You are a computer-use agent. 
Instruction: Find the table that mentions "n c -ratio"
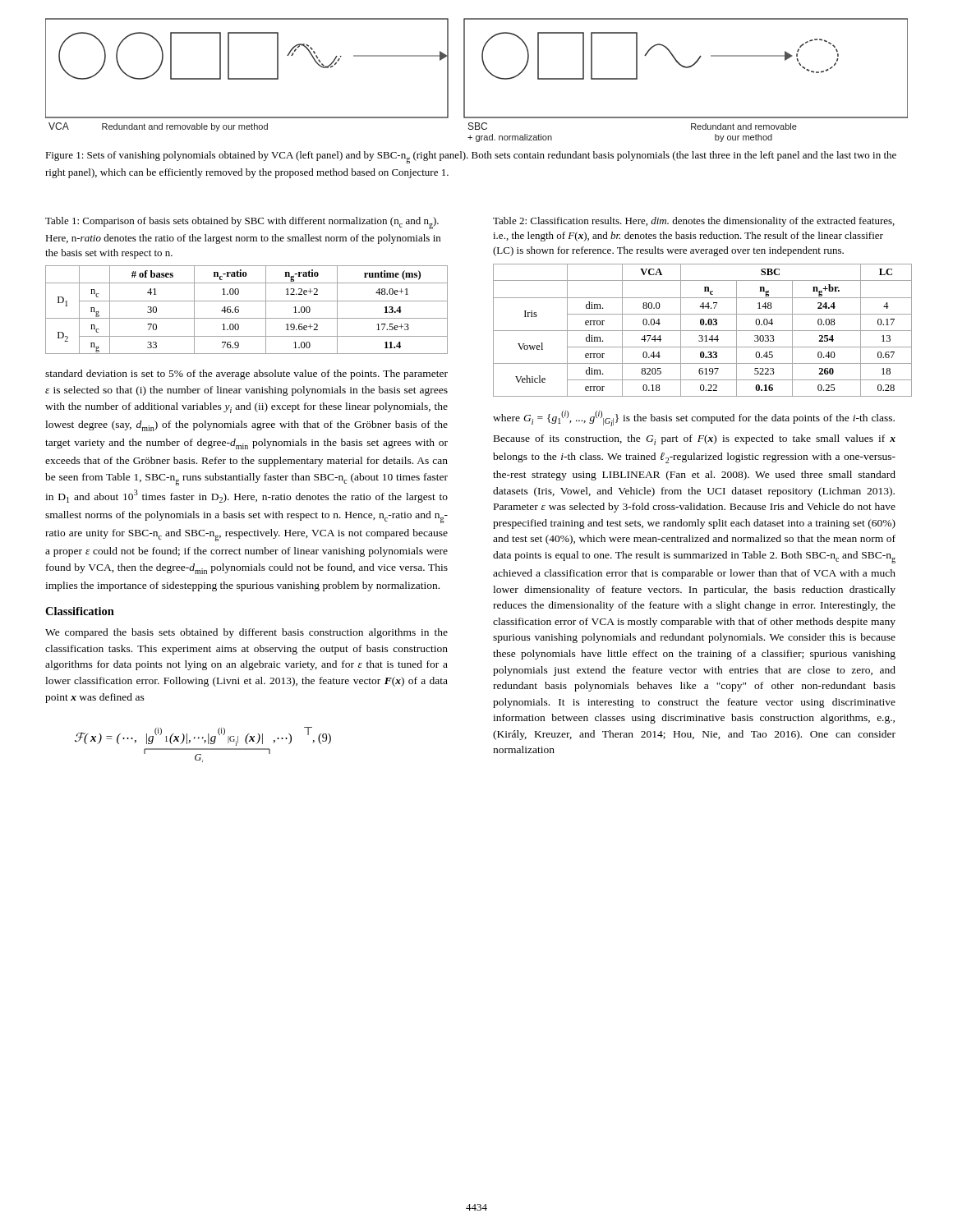coord(246,310)
